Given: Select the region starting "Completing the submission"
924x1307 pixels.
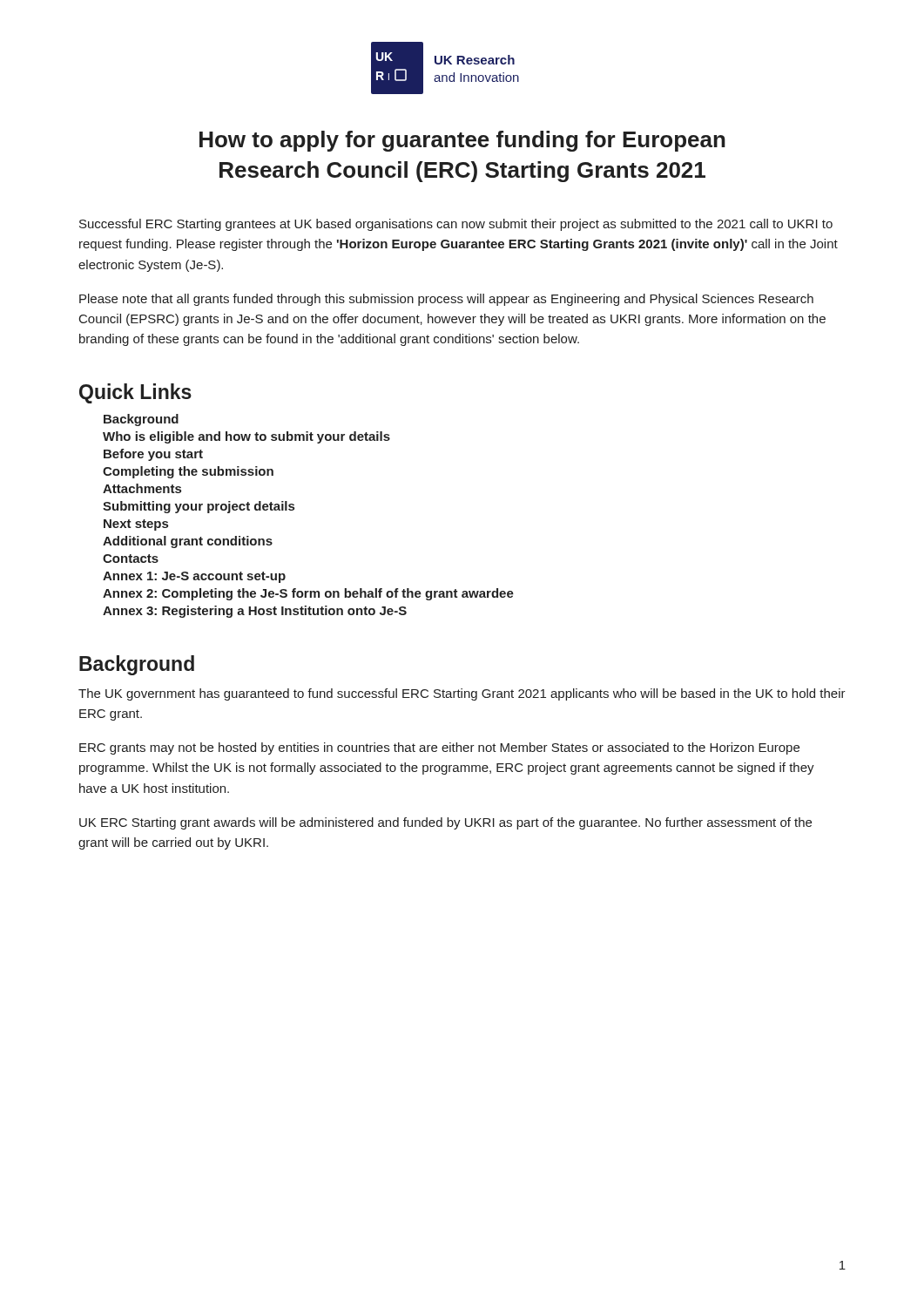Looking at the screenshot, I should 188,471.
